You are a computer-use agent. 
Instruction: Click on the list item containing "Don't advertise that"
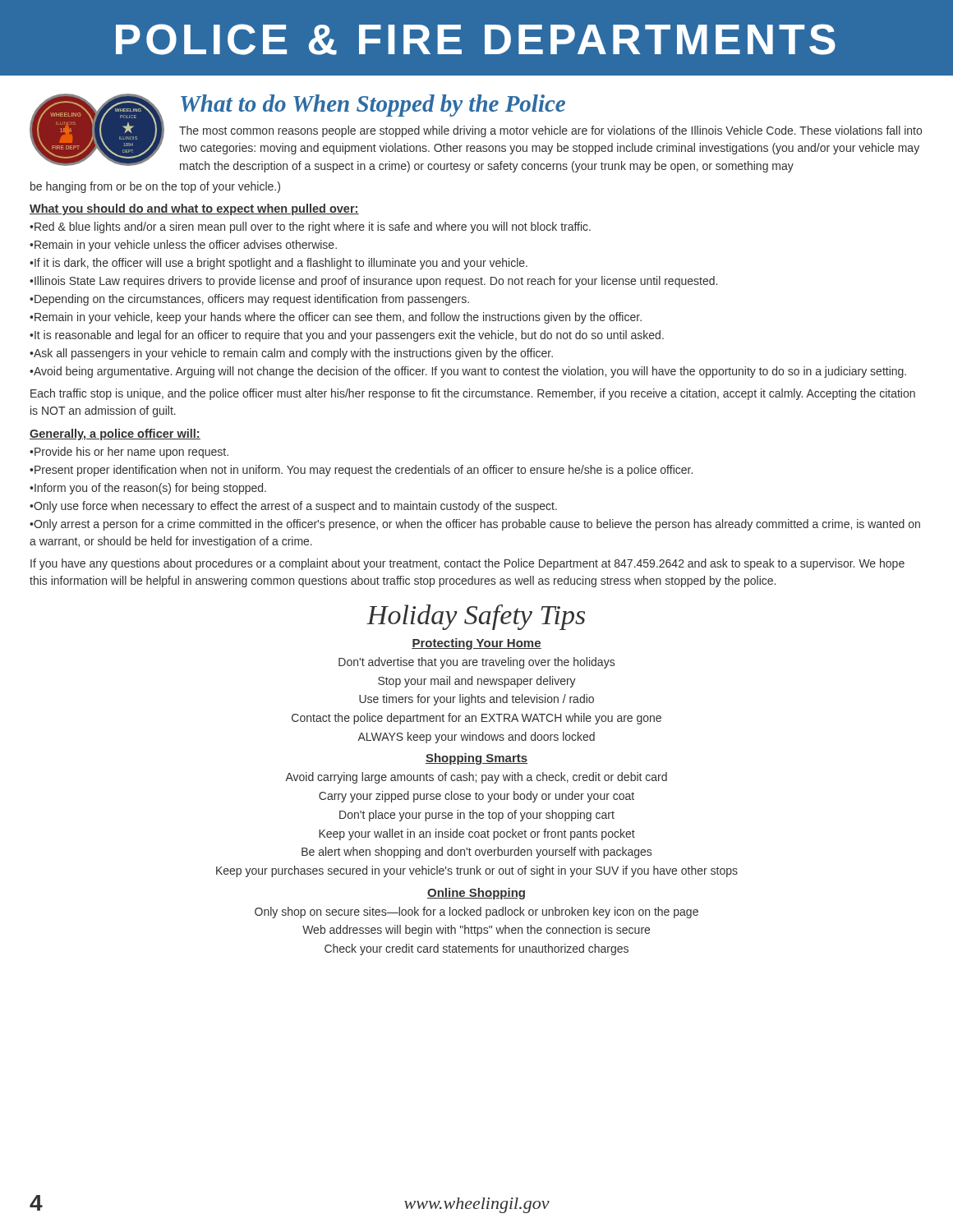tap(476, 662)
